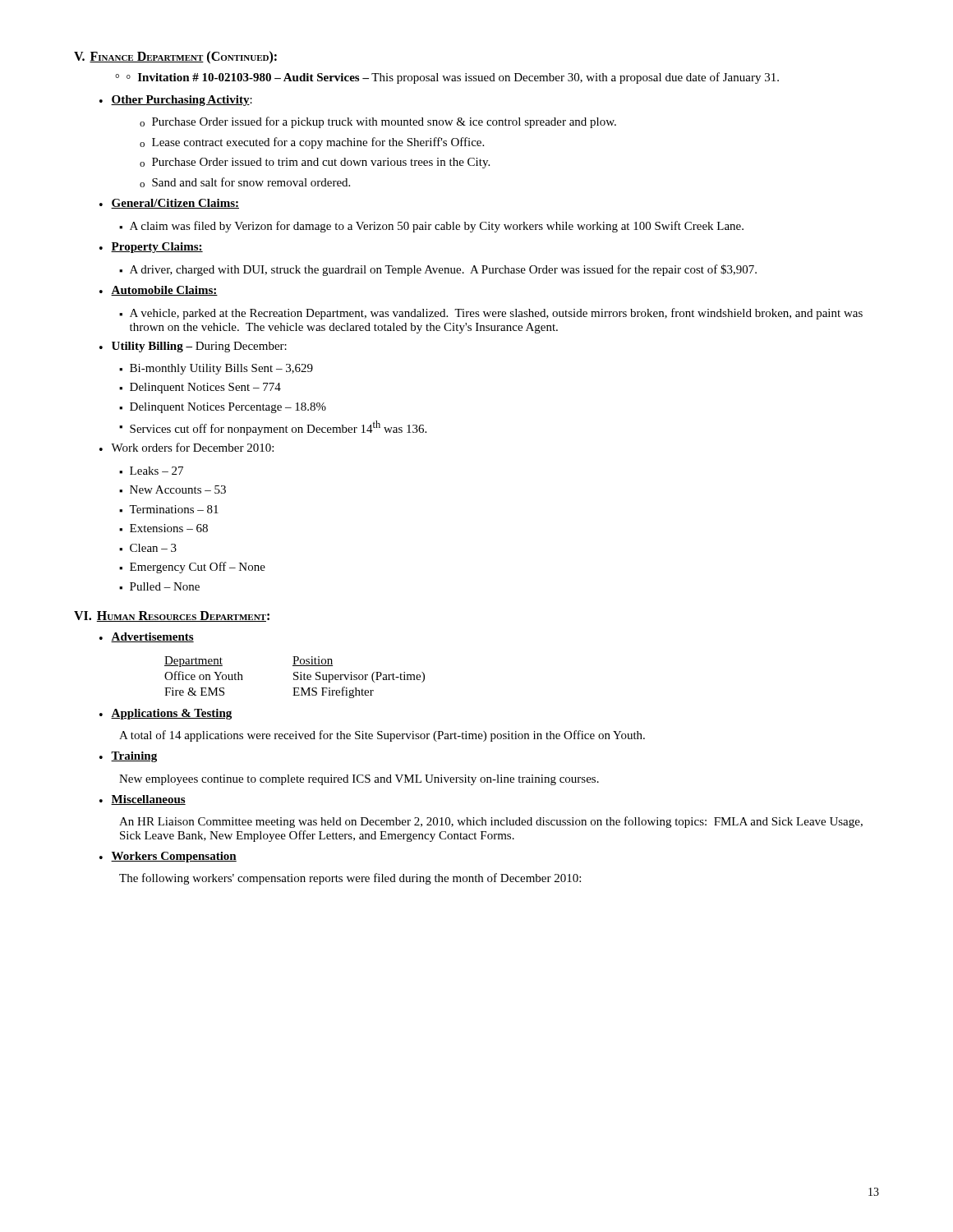The image size is (953, 1232).
Task: Find the section header containing "VI. Human Resources Department:"
Action: (172, 616)
